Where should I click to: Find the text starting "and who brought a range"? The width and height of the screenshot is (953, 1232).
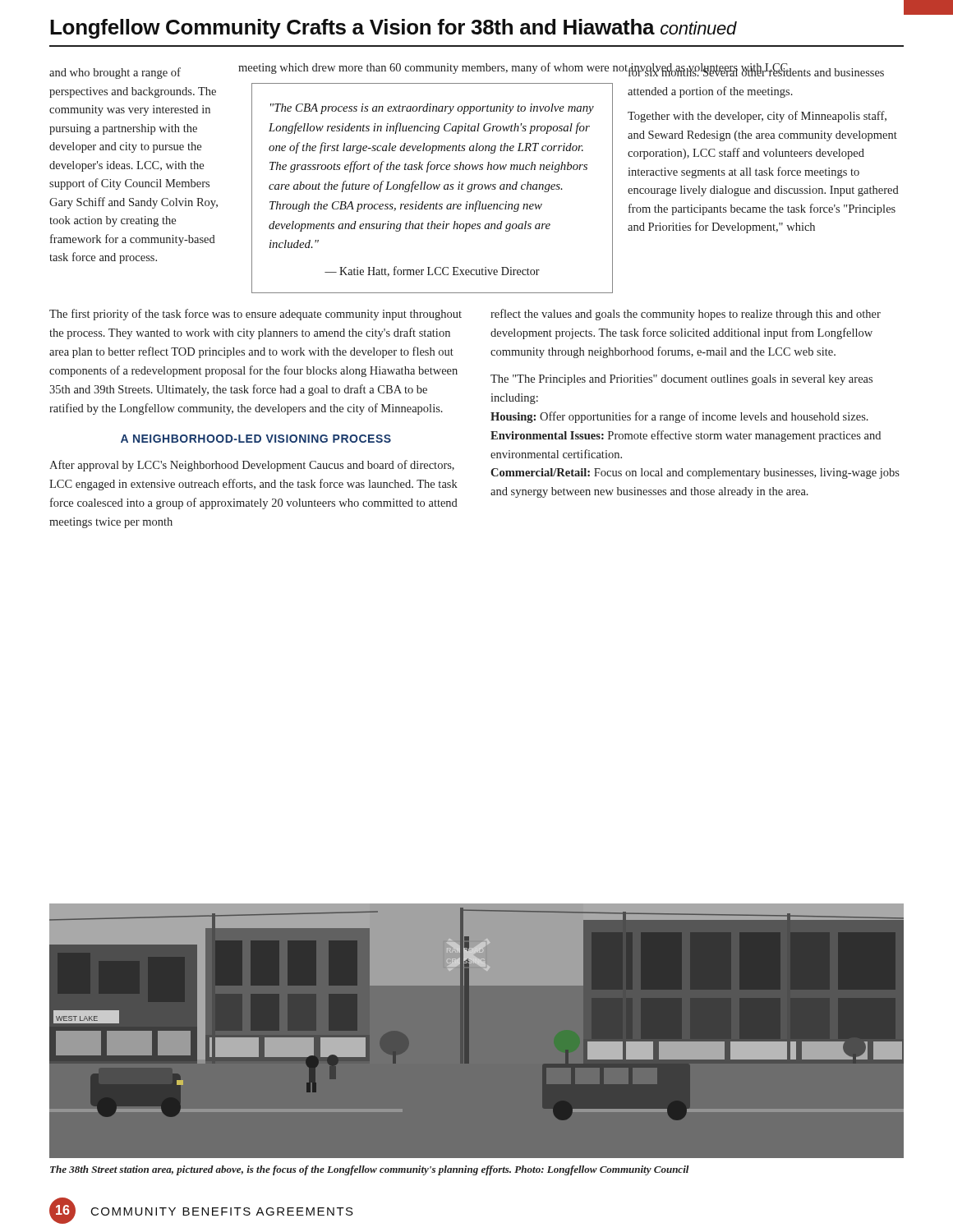point(137,165)
